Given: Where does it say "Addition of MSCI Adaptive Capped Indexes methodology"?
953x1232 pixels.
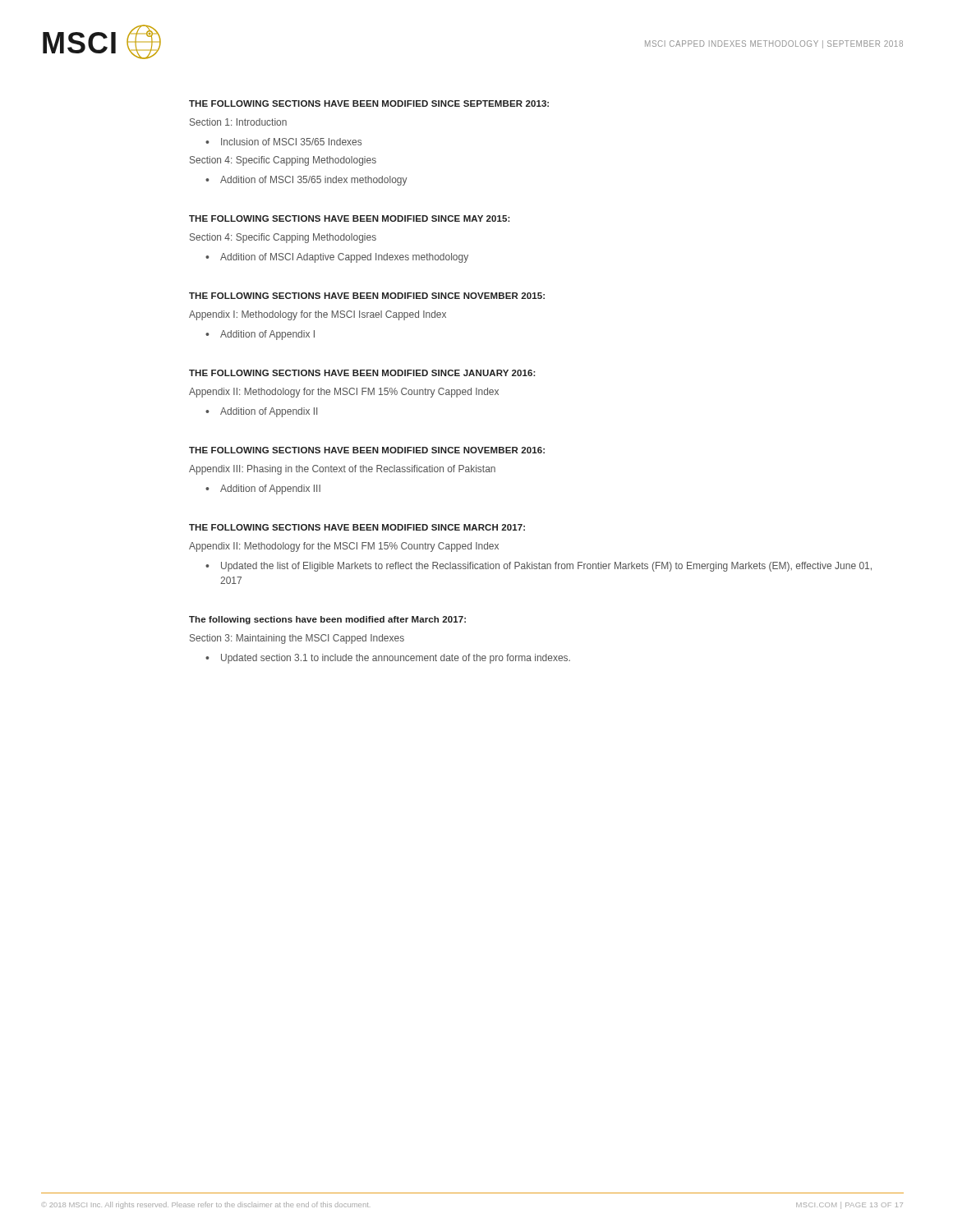Looking at the screenshot, I should [344, 257].
